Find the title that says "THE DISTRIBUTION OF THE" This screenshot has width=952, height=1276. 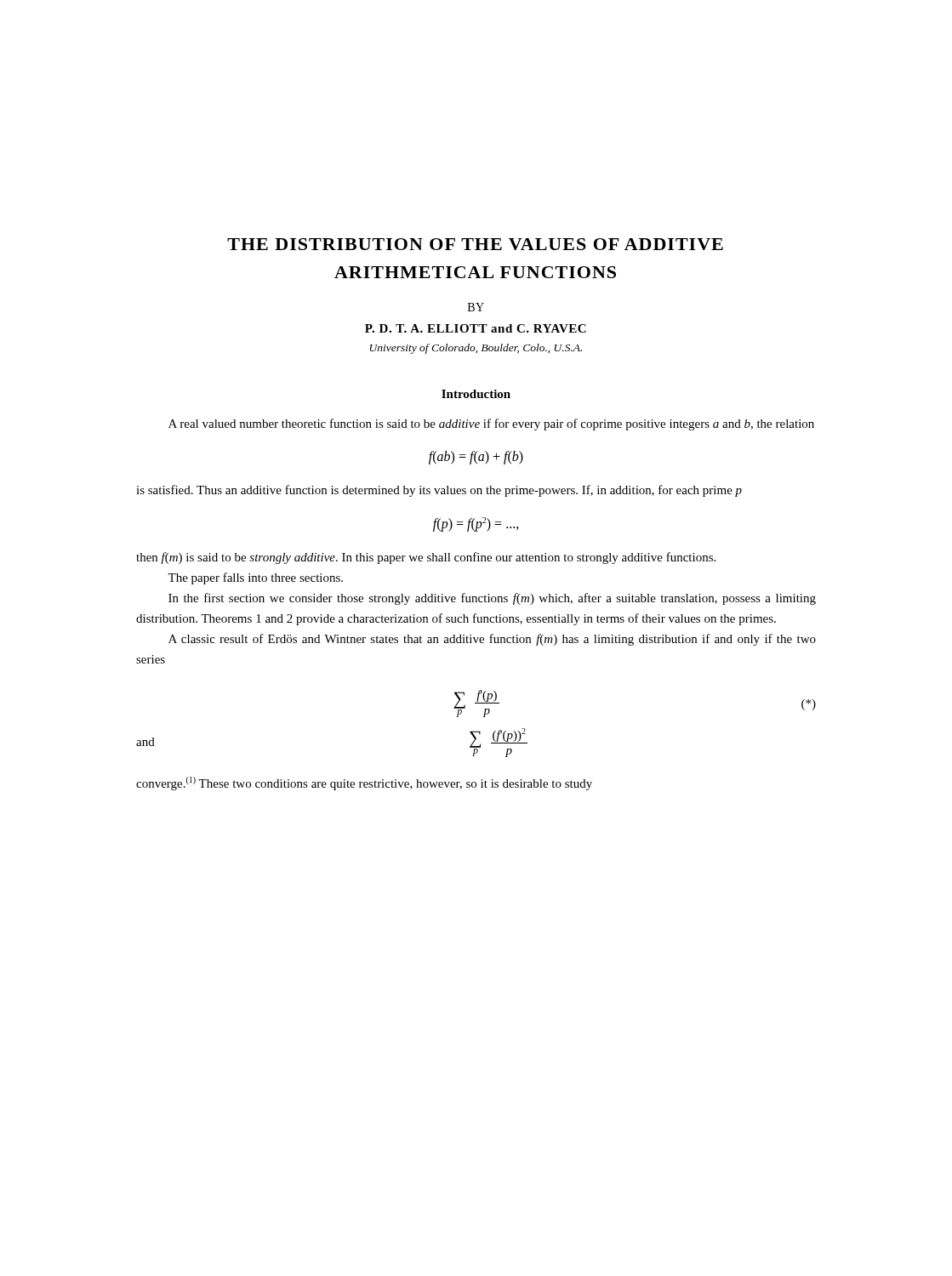(476, 258)
